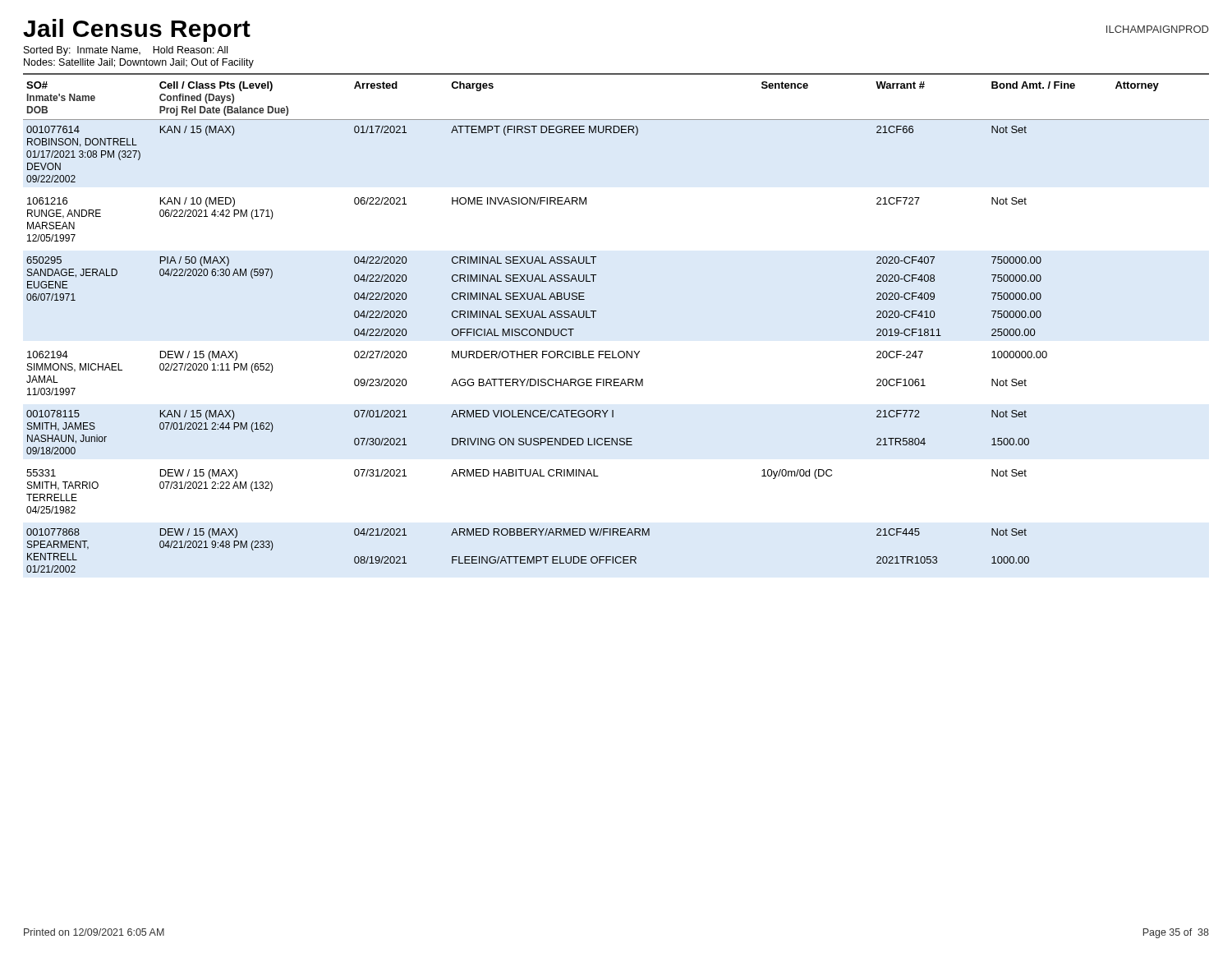Navigate to the element starting "Jail Census Report"

[137, 28]
